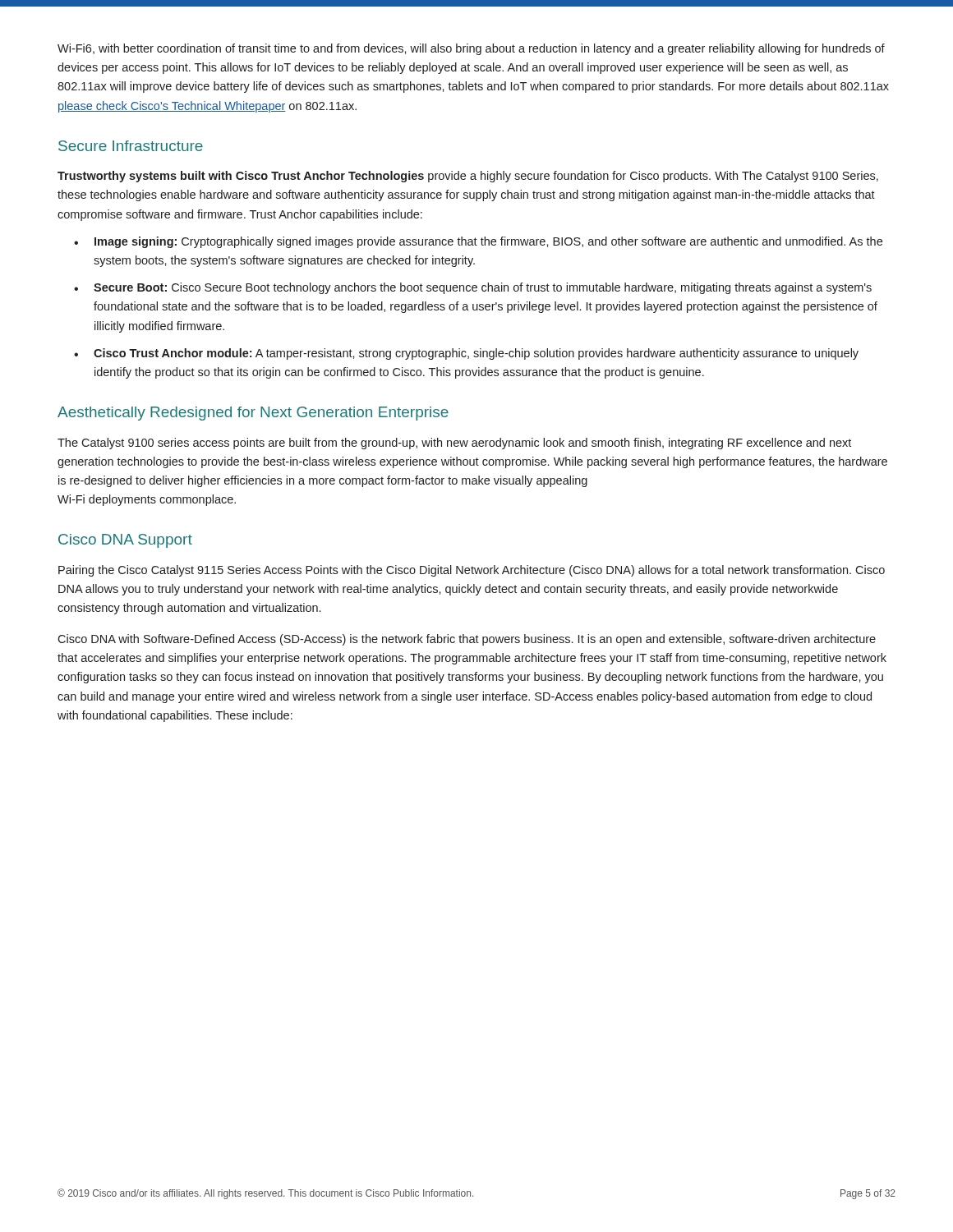Image resolution: width=953 pixels, height=1232 pixels.
Task: Find the block on this page that starts "• Image signing: Cryptographically signed"
Action: tap(476, 251)
